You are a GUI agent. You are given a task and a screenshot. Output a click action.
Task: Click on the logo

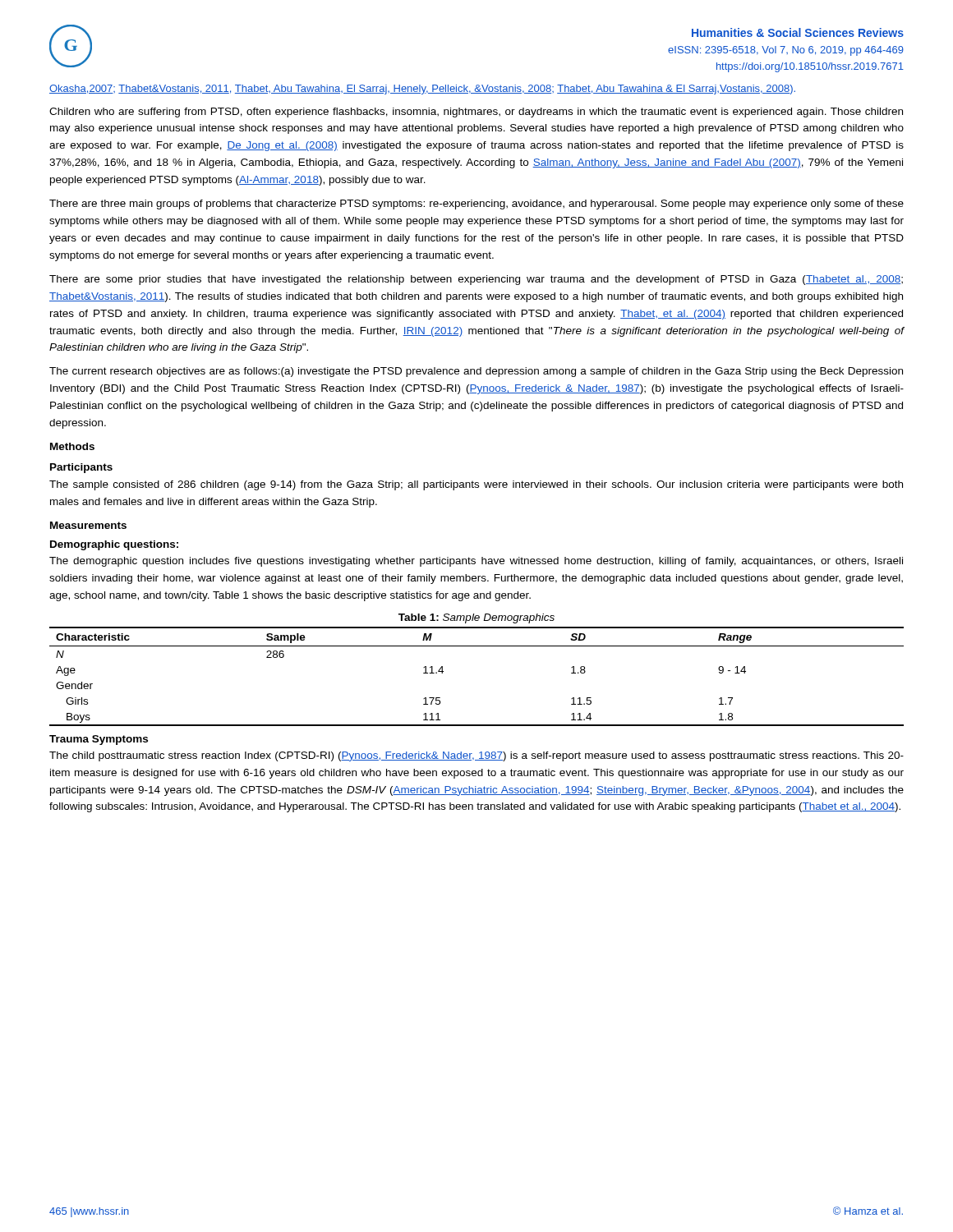pyautogui.click(x=74, y=47)
